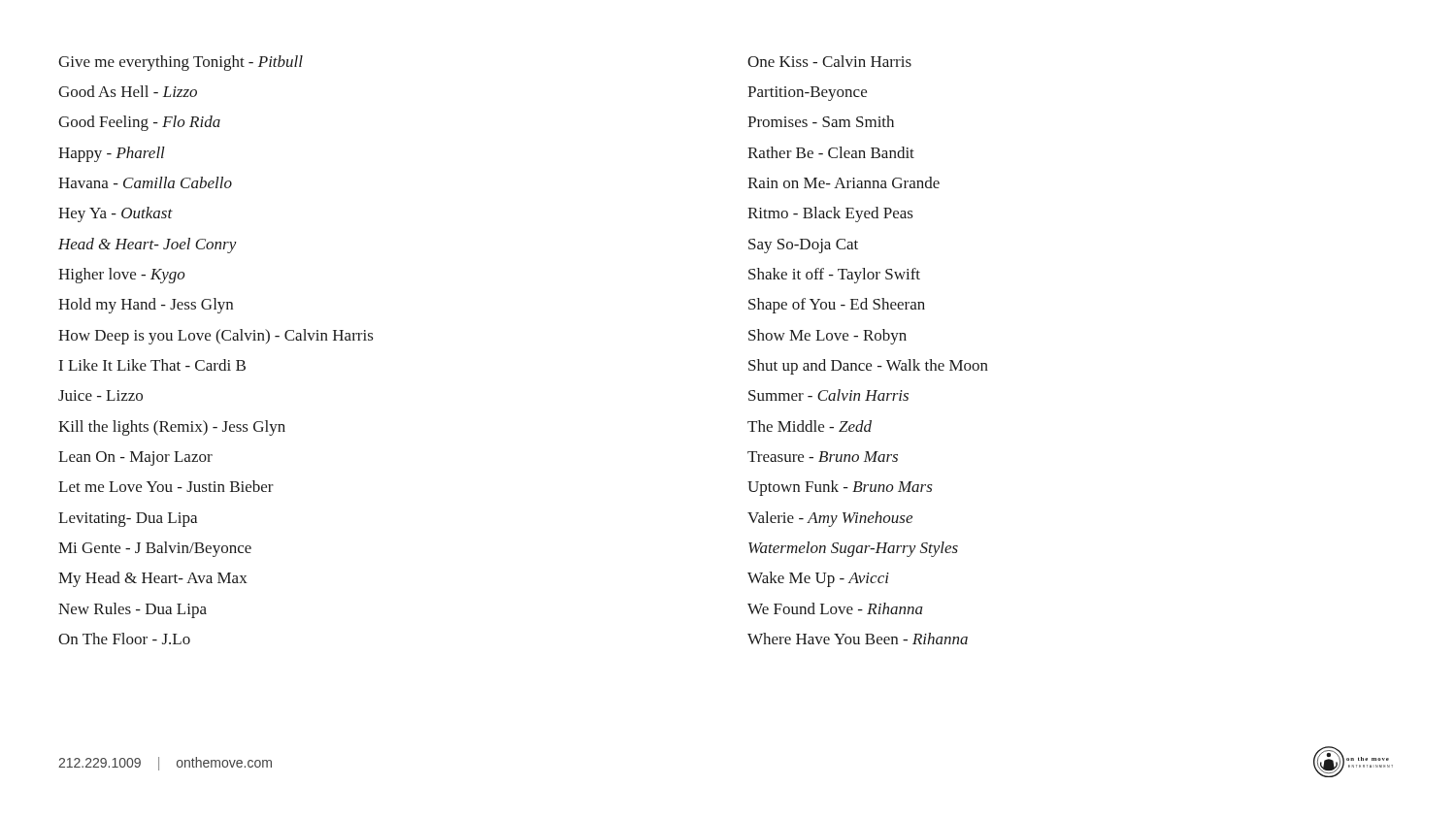Select the list item with the text "Let me Love You"

(x=166, y=486)
